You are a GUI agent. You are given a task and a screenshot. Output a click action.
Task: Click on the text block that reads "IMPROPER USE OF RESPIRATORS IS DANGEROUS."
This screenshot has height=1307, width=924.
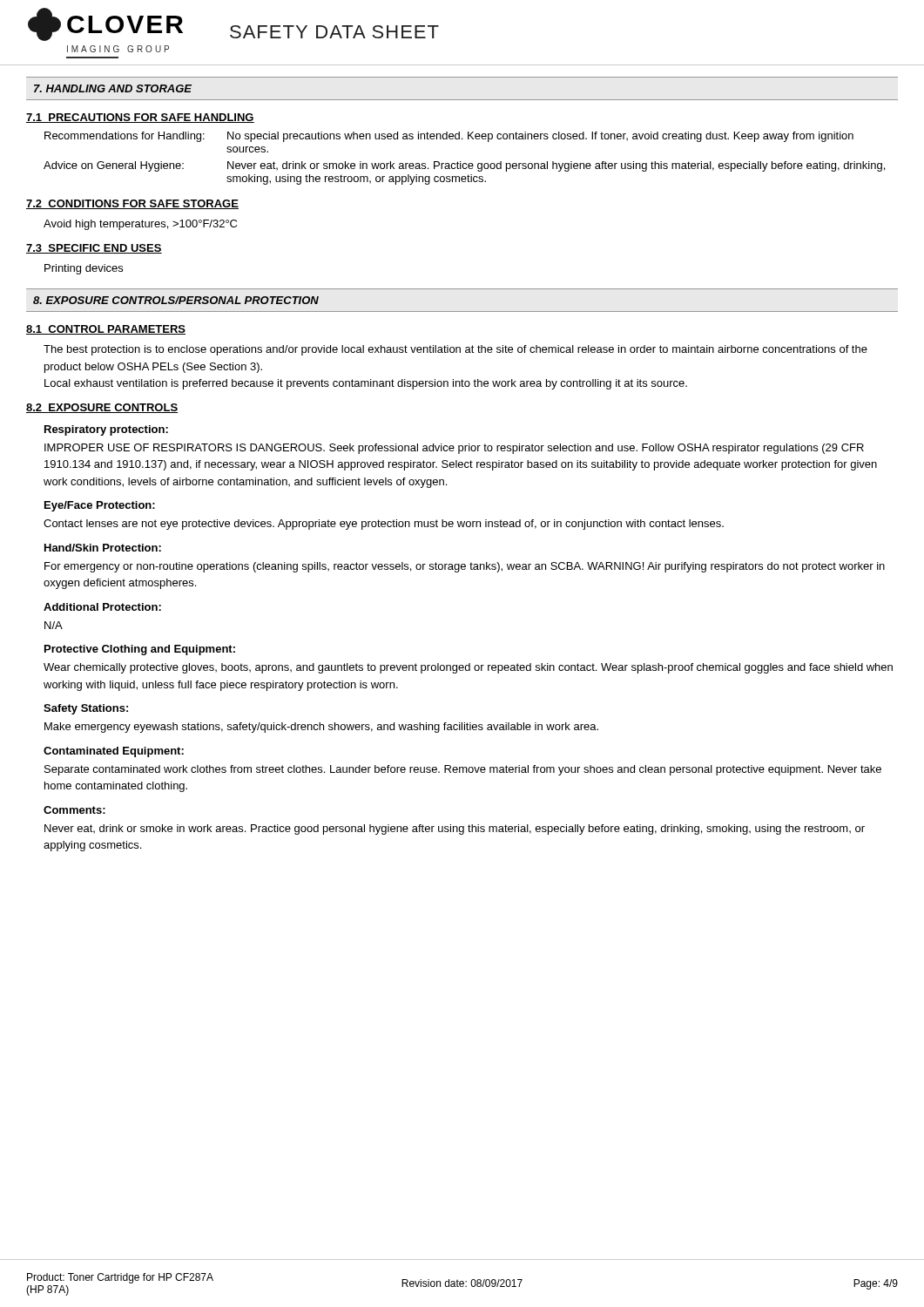[x=460, y=464]
